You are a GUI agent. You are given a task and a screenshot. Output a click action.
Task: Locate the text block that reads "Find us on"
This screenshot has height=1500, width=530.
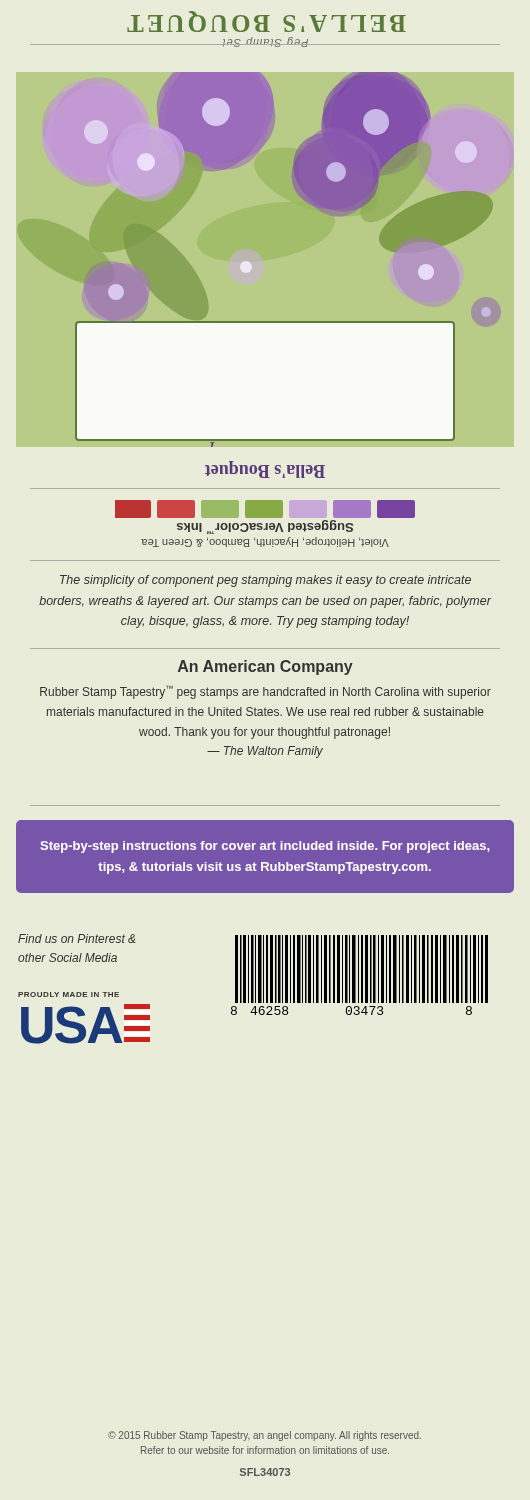77,948
